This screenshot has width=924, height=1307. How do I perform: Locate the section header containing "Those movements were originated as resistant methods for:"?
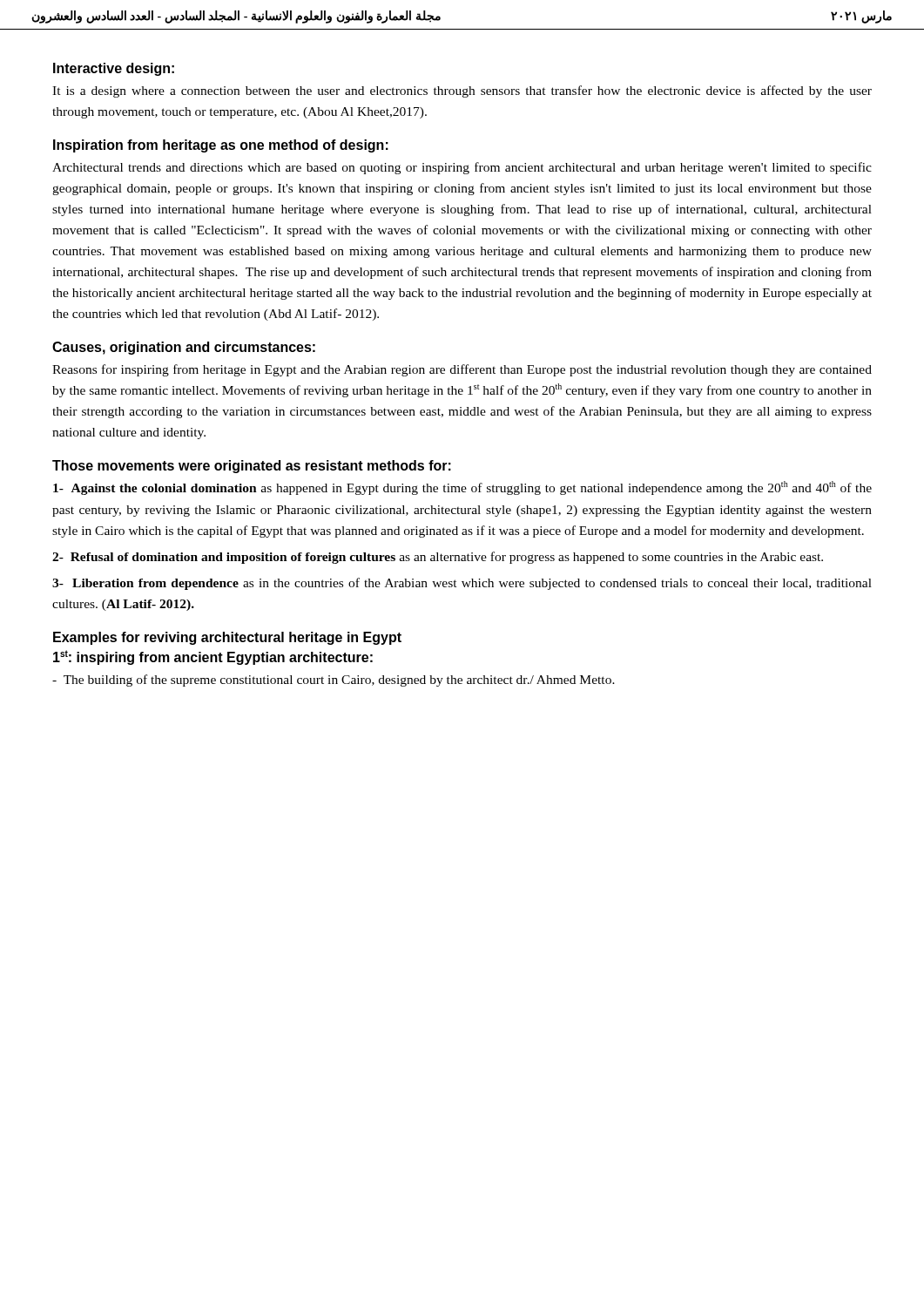pos(252,466)
